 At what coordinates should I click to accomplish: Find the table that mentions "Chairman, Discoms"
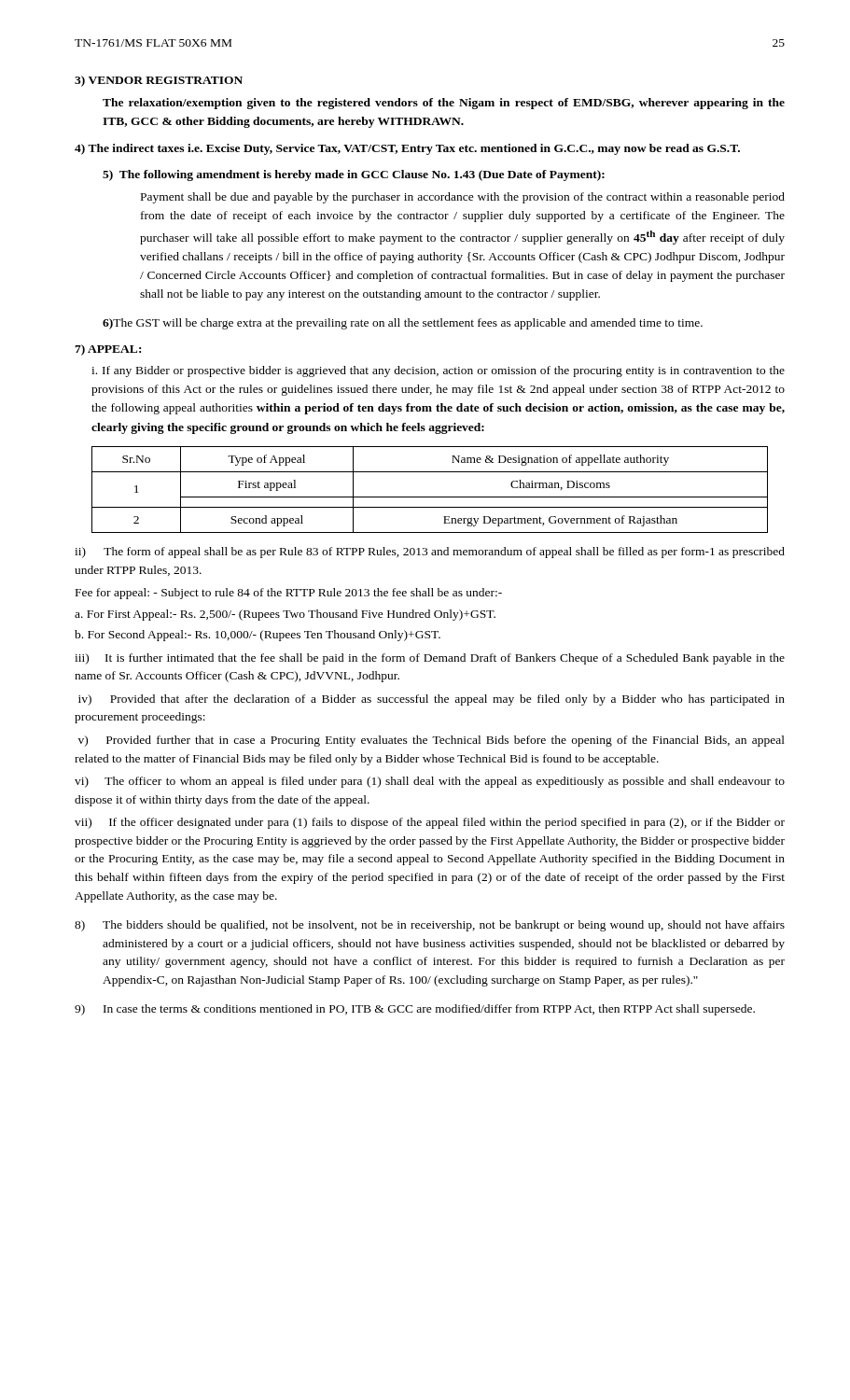[430, 489]
